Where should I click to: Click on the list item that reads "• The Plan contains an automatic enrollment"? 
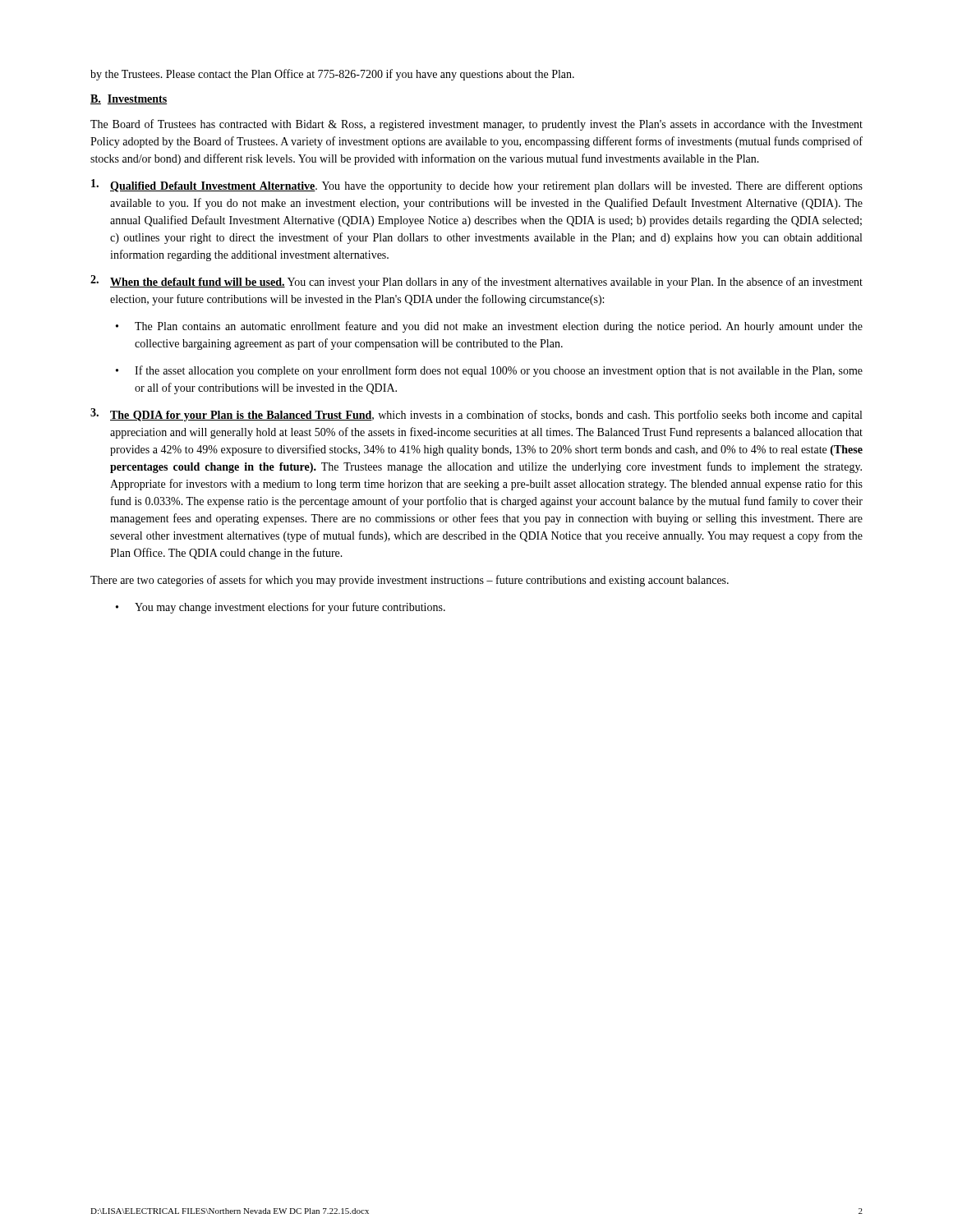489,335
